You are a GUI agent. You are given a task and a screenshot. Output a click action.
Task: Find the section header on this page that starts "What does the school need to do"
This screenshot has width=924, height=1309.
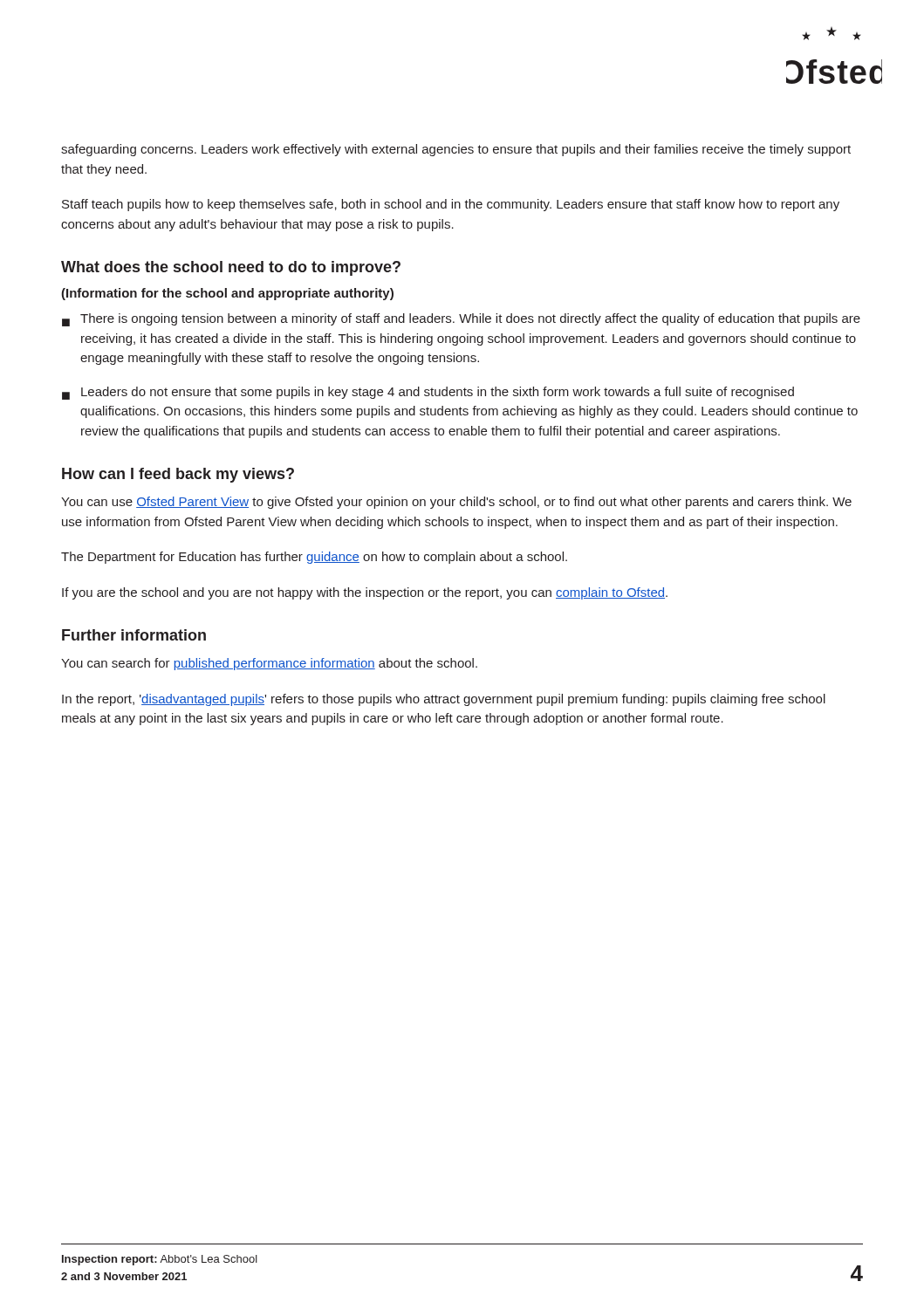(x=231, y=267)
